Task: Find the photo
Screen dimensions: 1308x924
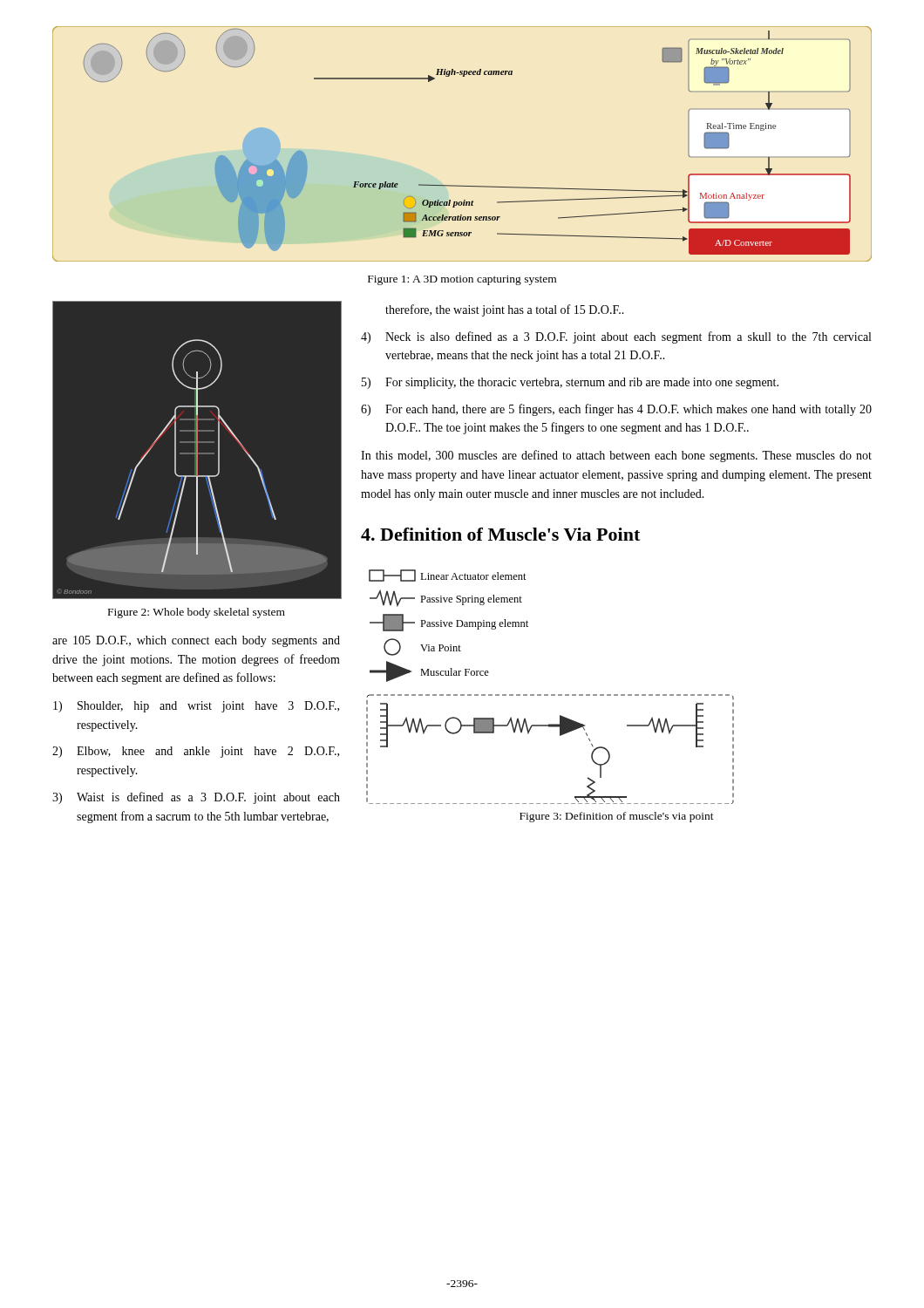Action: click(x=196, y=460)
